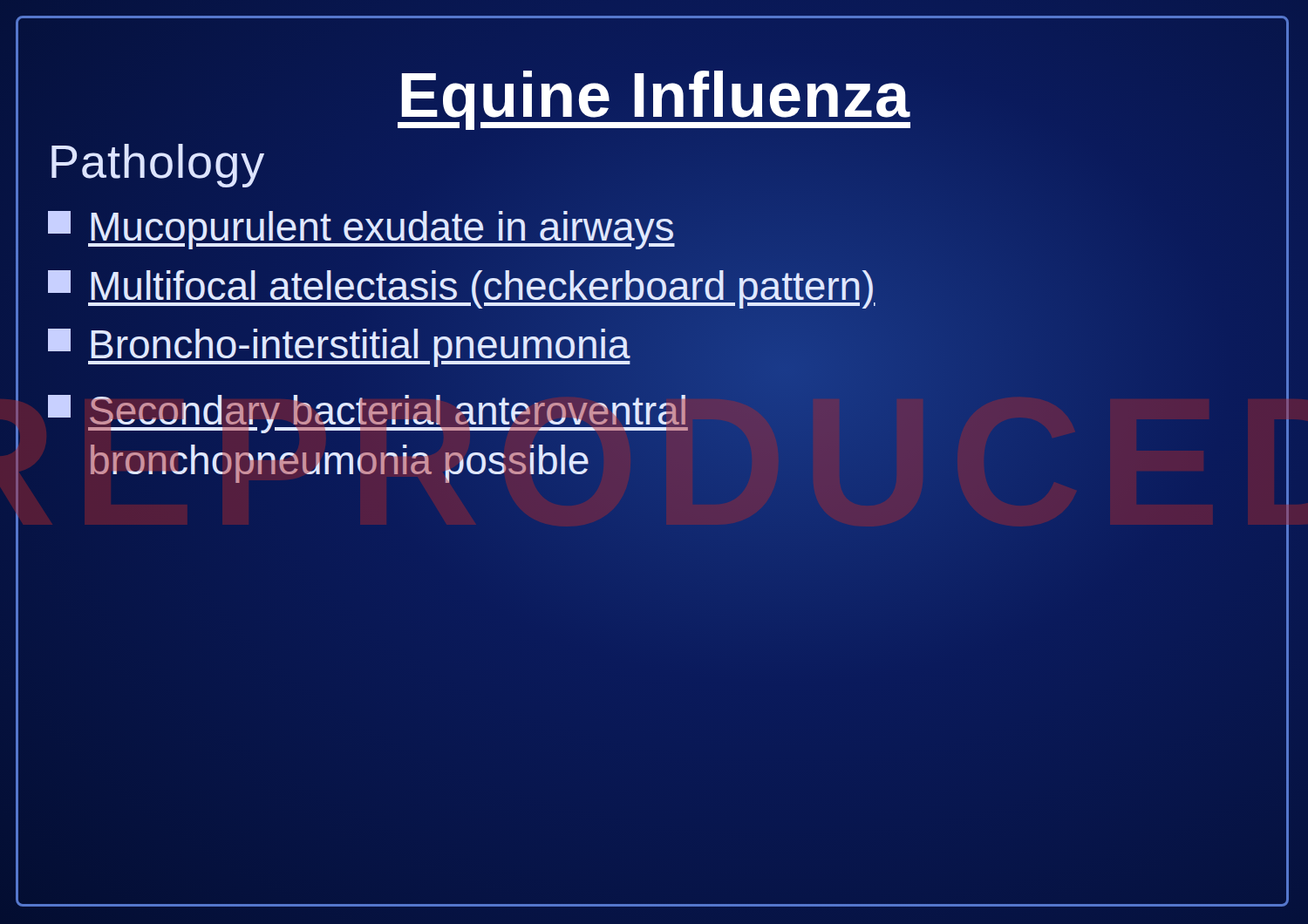Where does it say "Secondary bacterial anteroventral bronchopneumonia possible"?

point(368,436)
